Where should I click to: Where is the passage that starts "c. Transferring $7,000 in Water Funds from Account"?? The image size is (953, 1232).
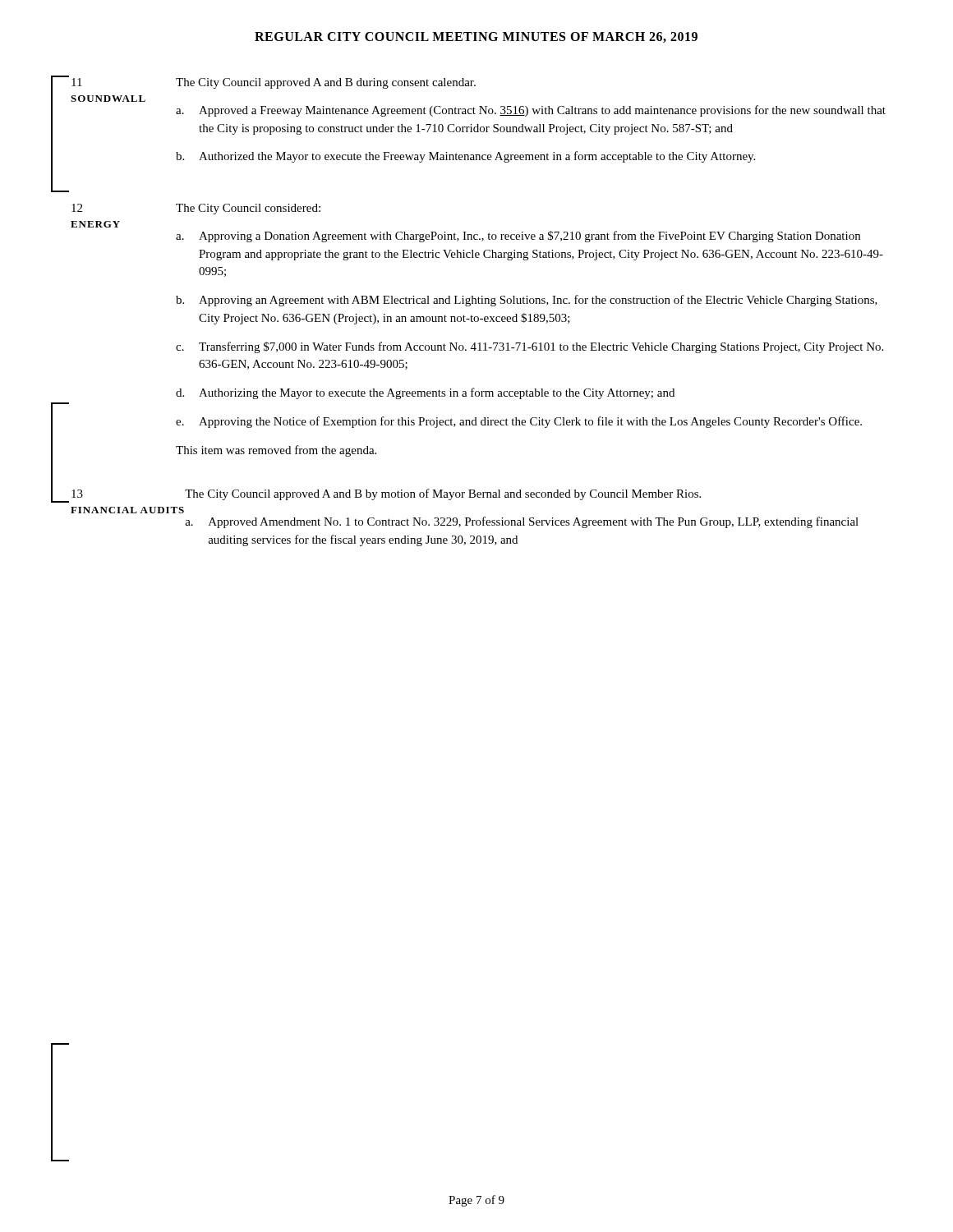click(532, 356)
